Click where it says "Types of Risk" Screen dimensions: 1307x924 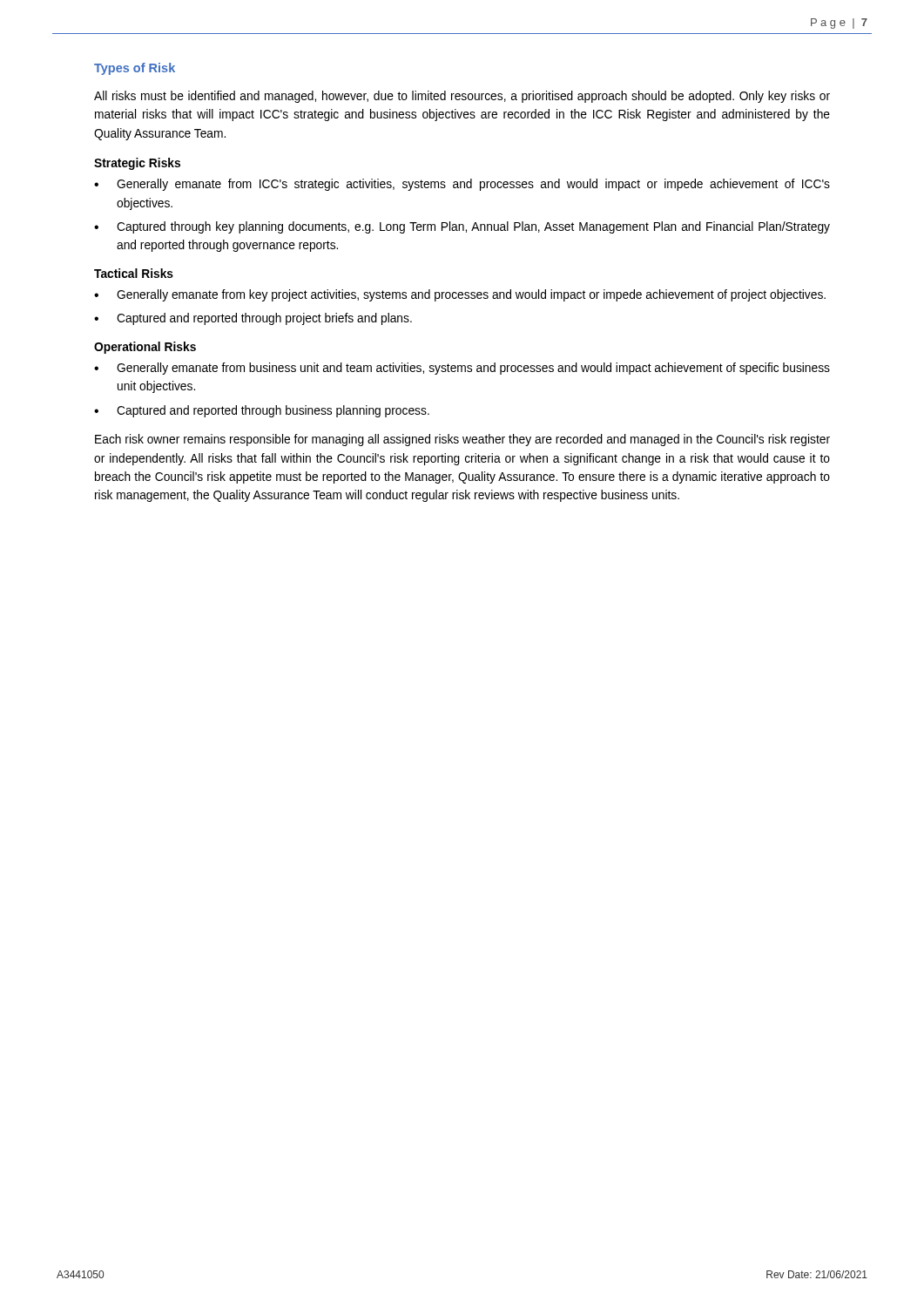[x=135, y=68]
